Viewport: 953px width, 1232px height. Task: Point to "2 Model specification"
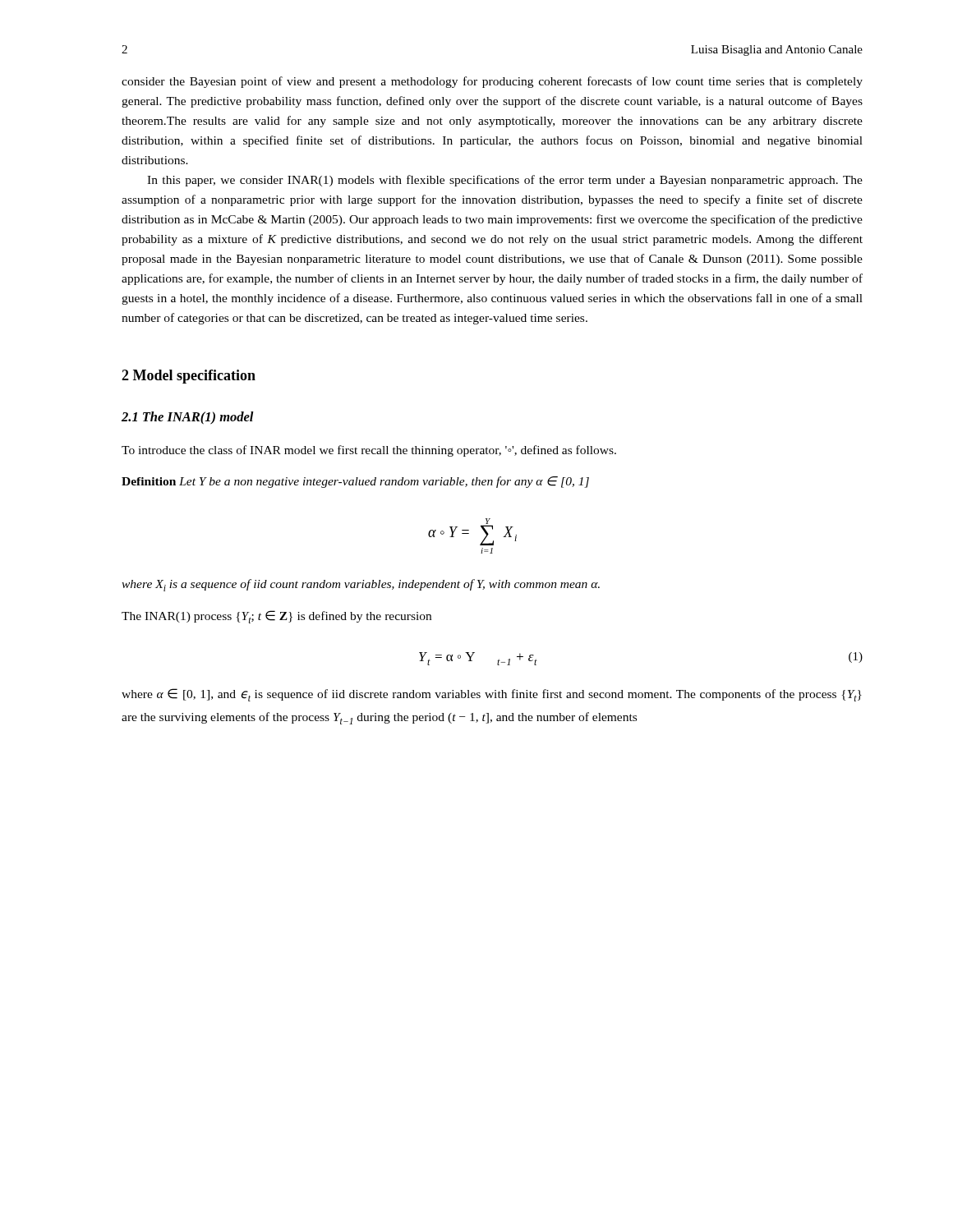(189, 376)
